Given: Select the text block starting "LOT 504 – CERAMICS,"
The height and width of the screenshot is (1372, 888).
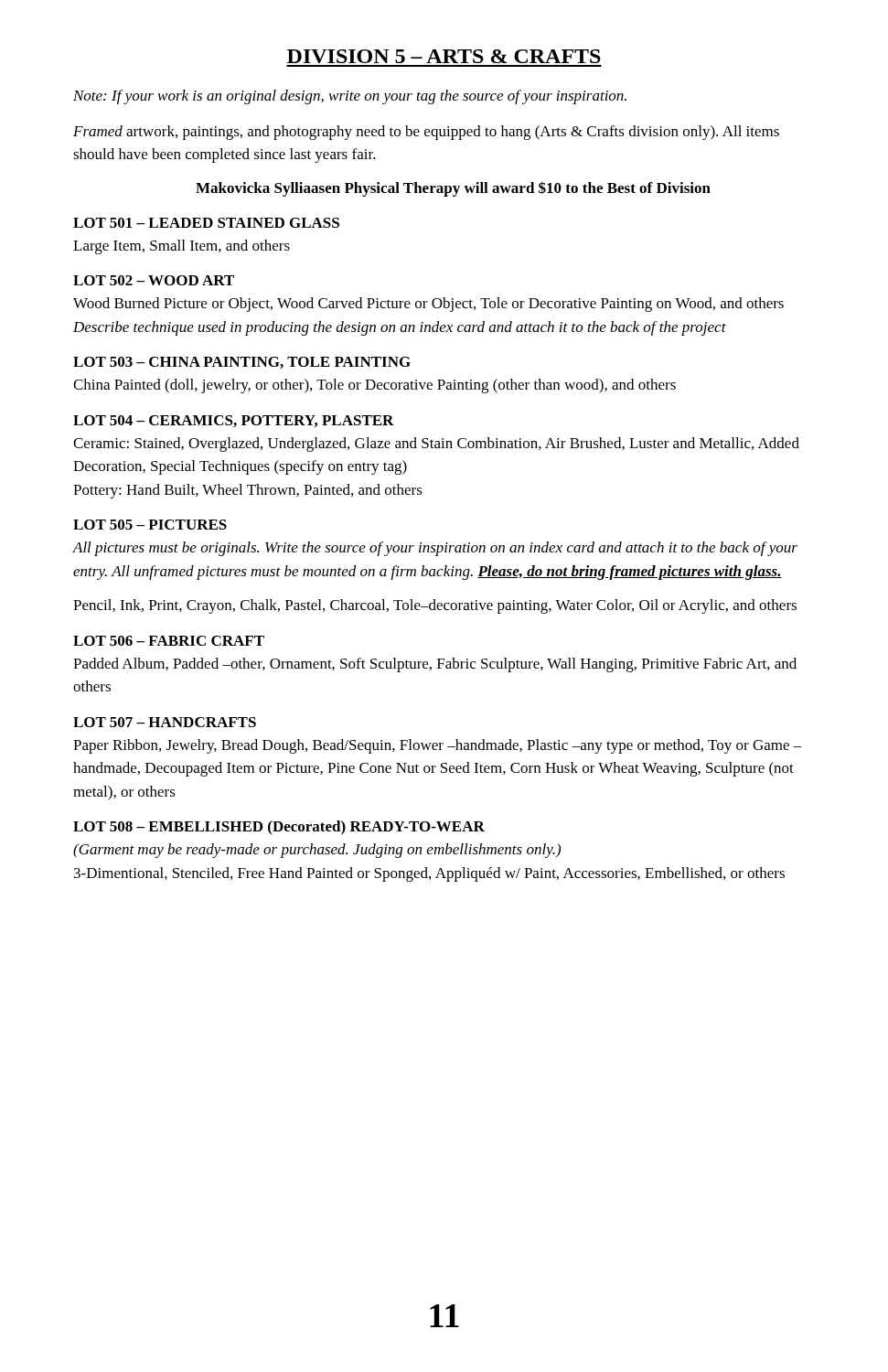Looking at the screenshot, I should coord(234,421).
